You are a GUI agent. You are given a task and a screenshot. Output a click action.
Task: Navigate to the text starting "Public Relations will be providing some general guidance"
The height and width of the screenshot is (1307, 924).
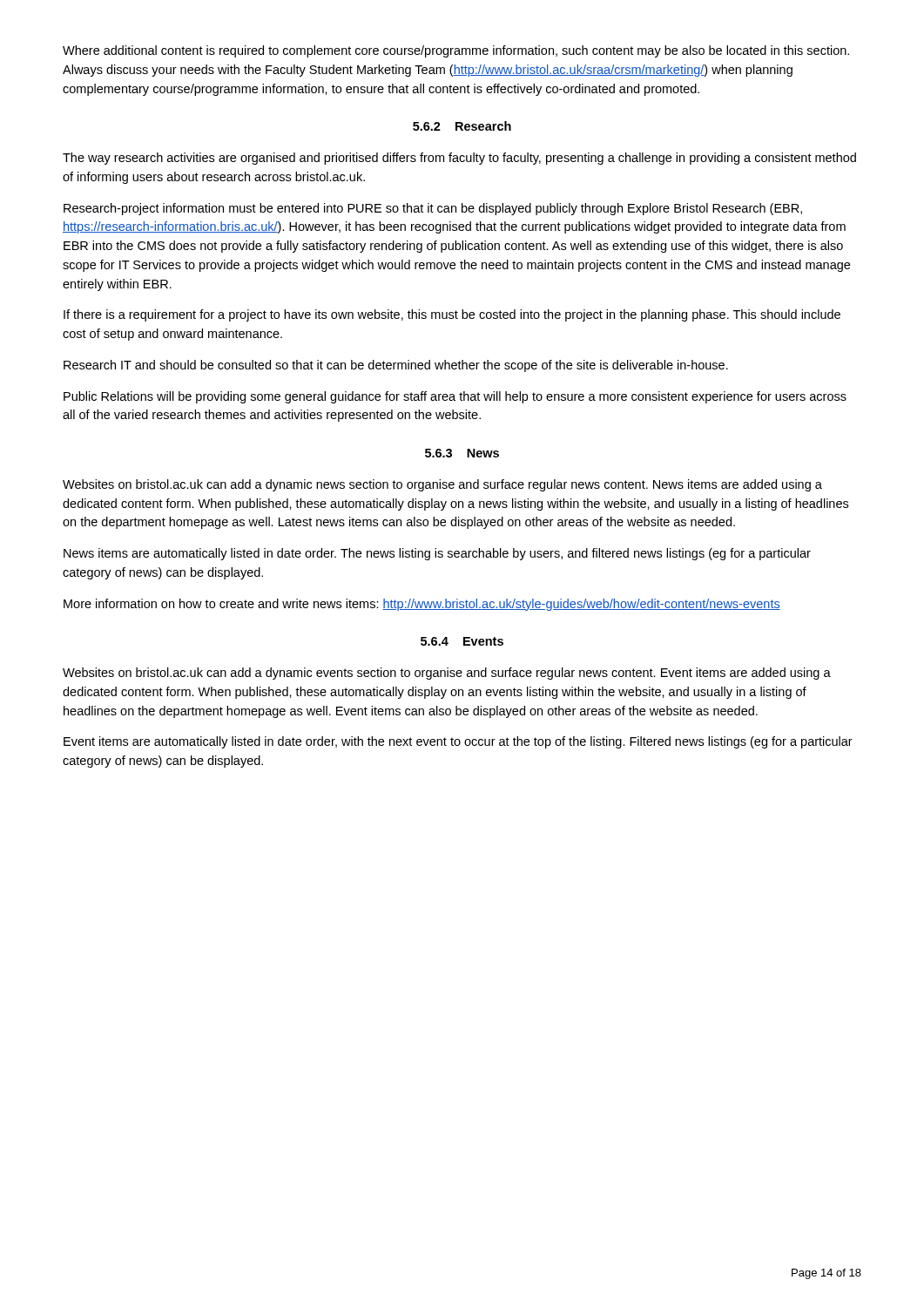455,405
